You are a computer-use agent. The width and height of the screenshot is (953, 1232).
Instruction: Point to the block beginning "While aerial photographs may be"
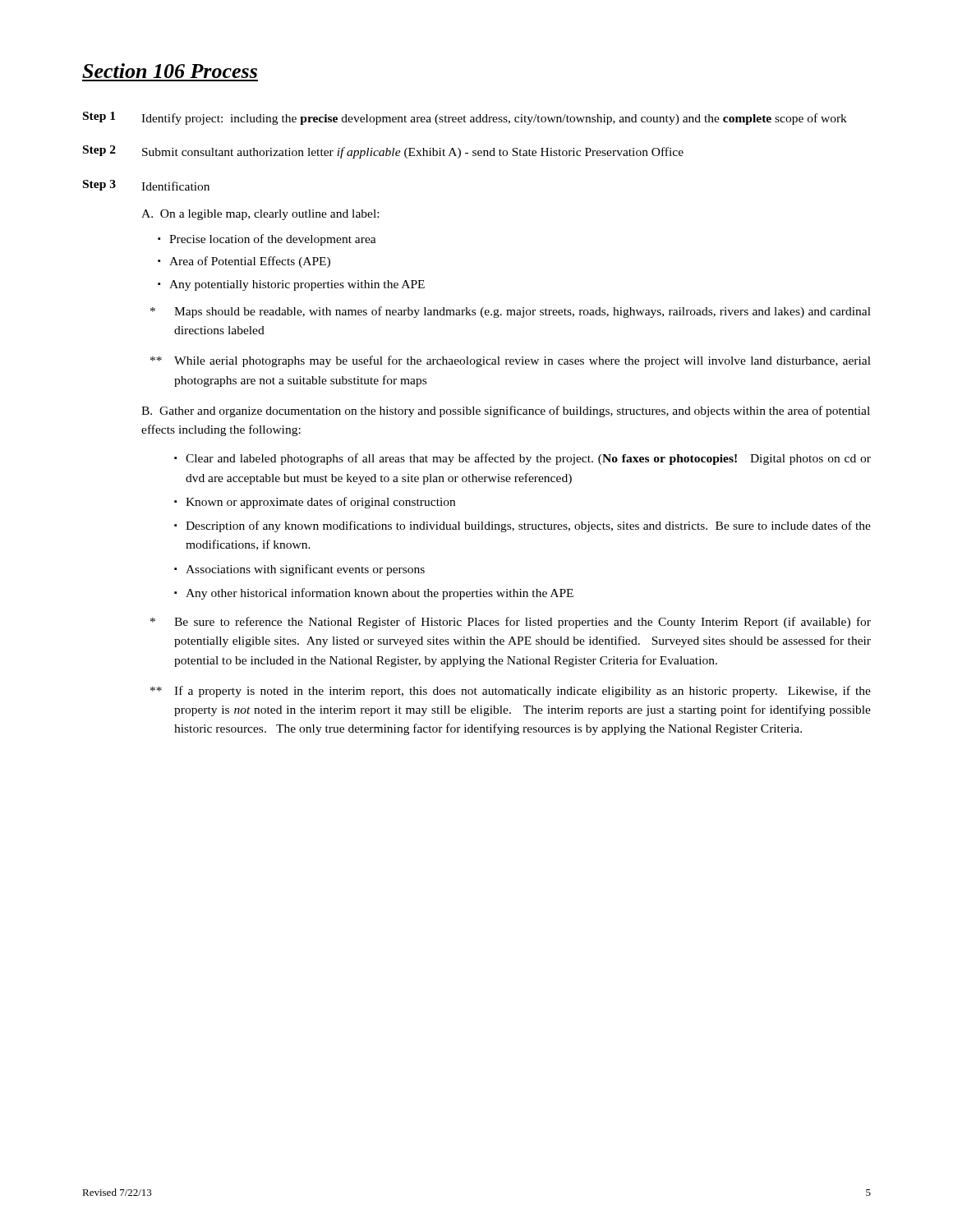(510, 370)
